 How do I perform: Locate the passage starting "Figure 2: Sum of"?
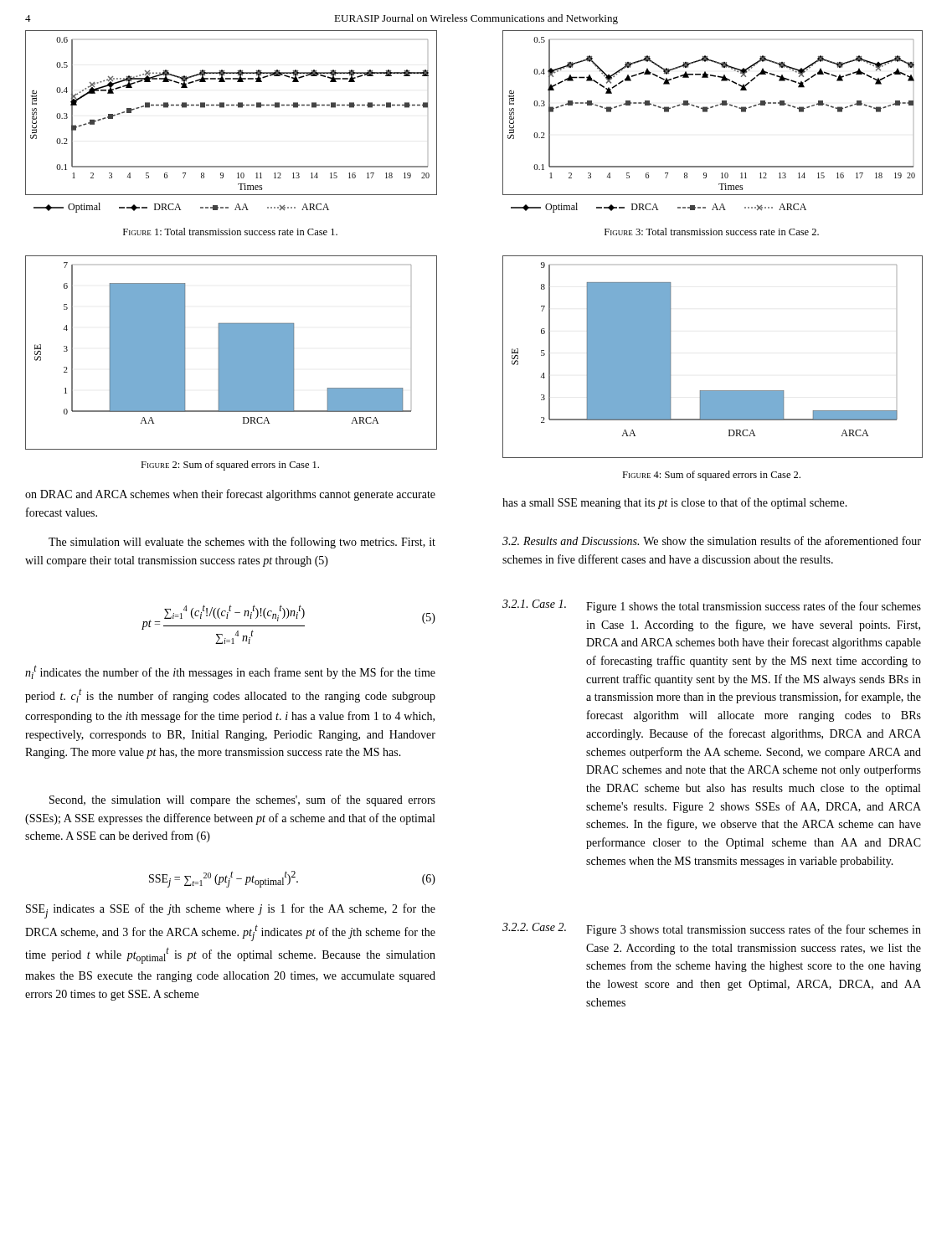230,465
